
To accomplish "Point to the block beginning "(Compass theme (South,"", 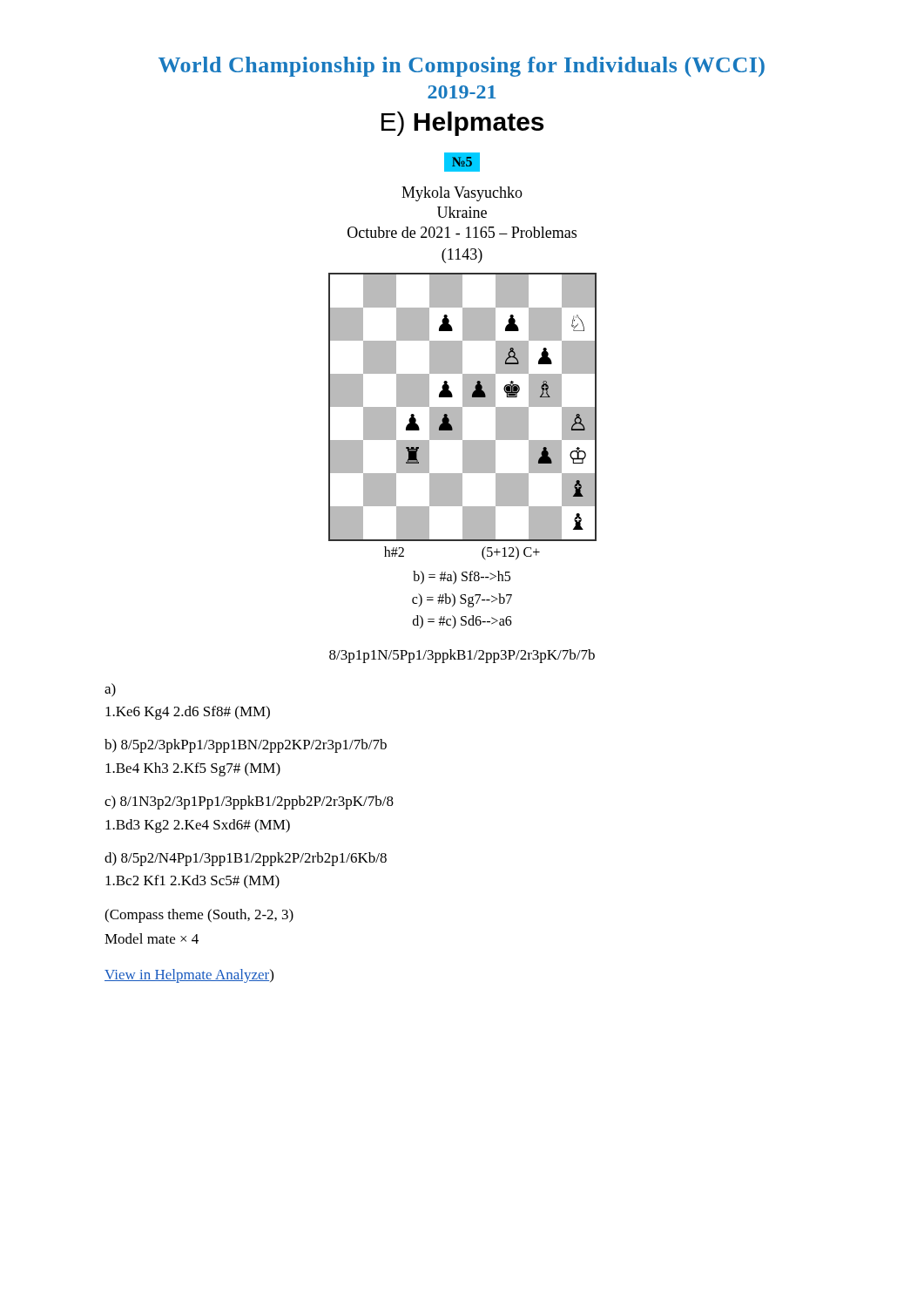I will [199, 916].
